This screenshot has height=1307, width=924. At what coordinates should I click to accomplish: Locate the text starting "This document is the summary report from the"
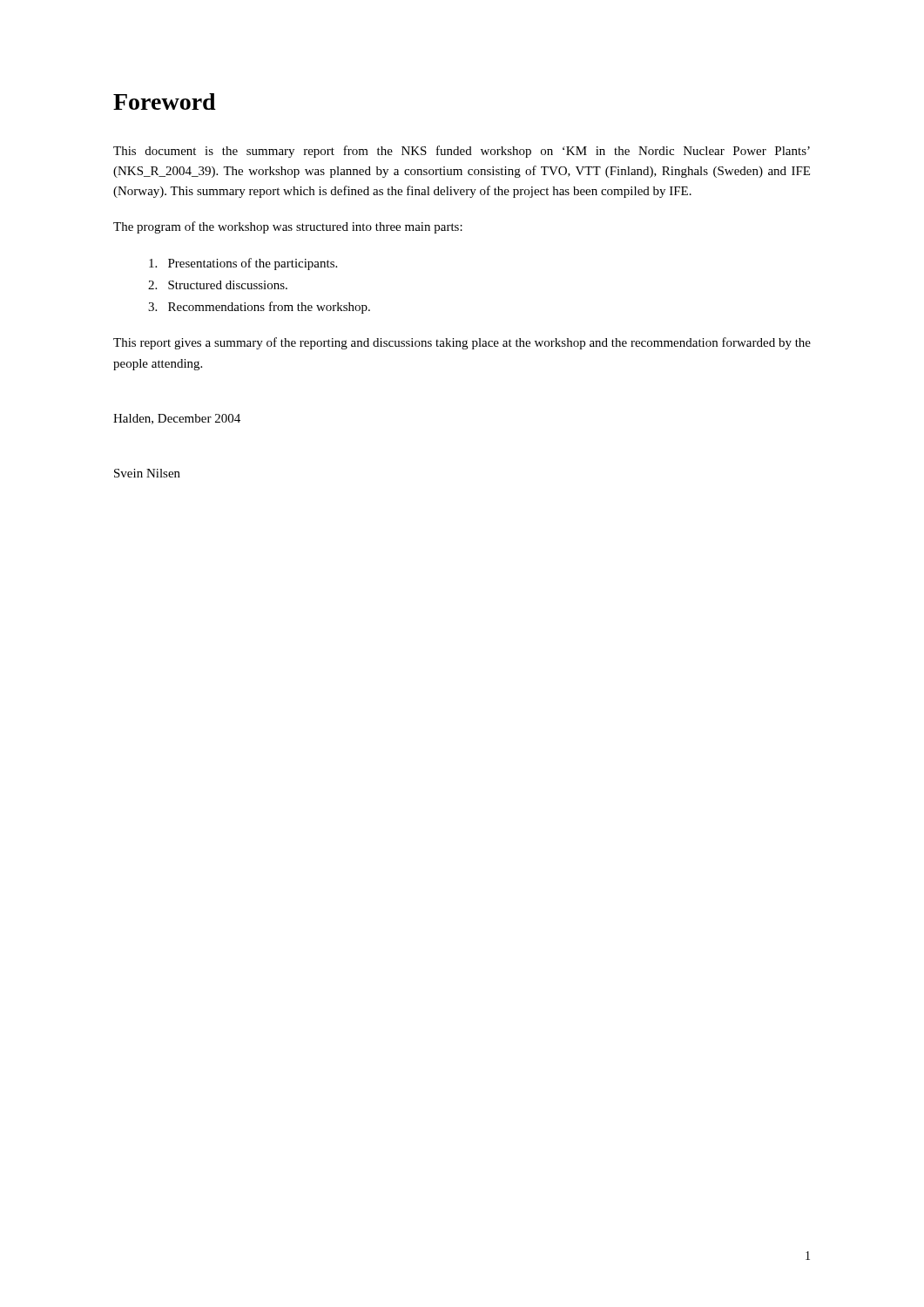tap(462, 171)
